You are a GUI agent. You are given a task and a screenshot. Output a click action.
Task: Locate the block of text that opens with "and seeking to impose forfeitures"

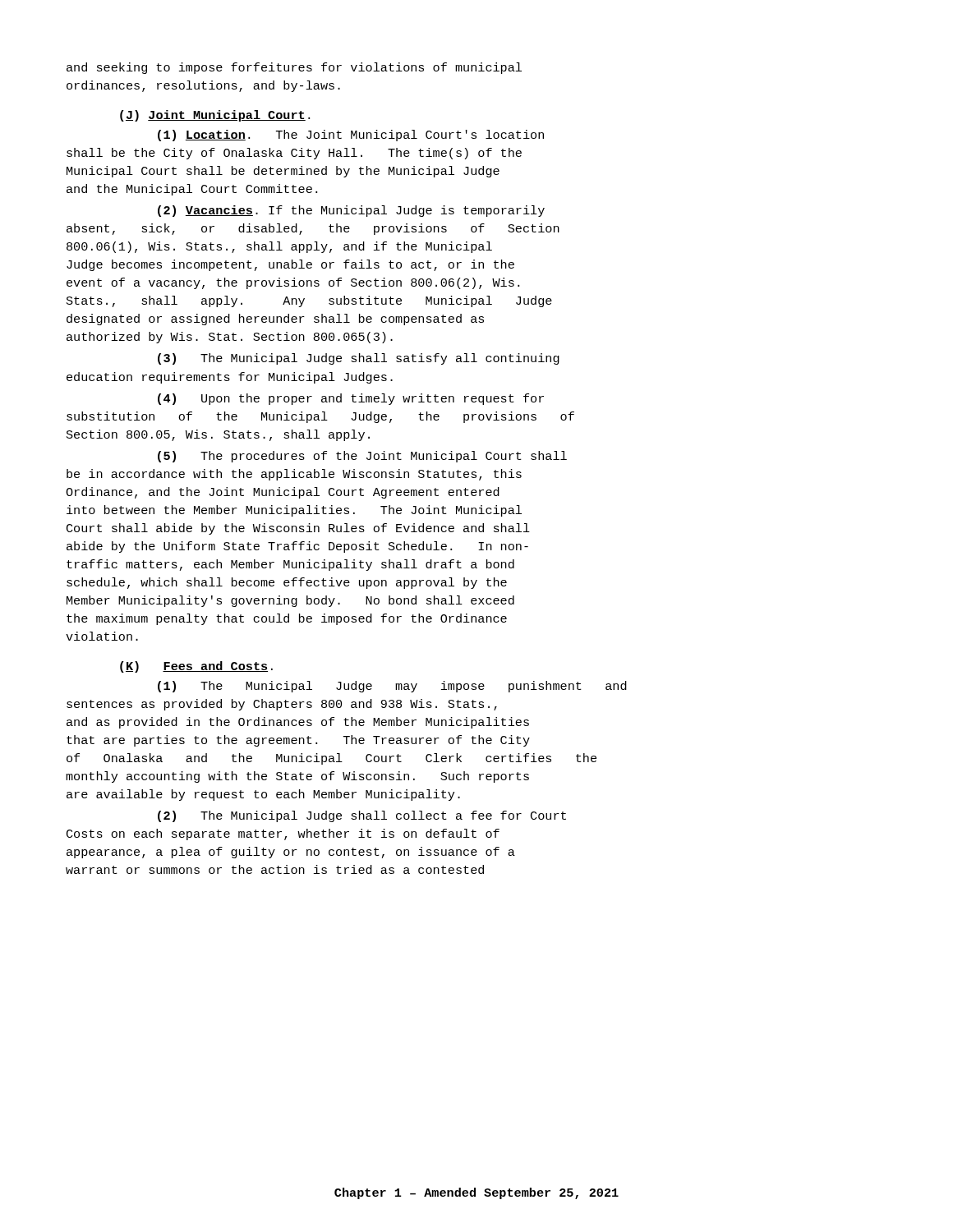click(294, 77)
